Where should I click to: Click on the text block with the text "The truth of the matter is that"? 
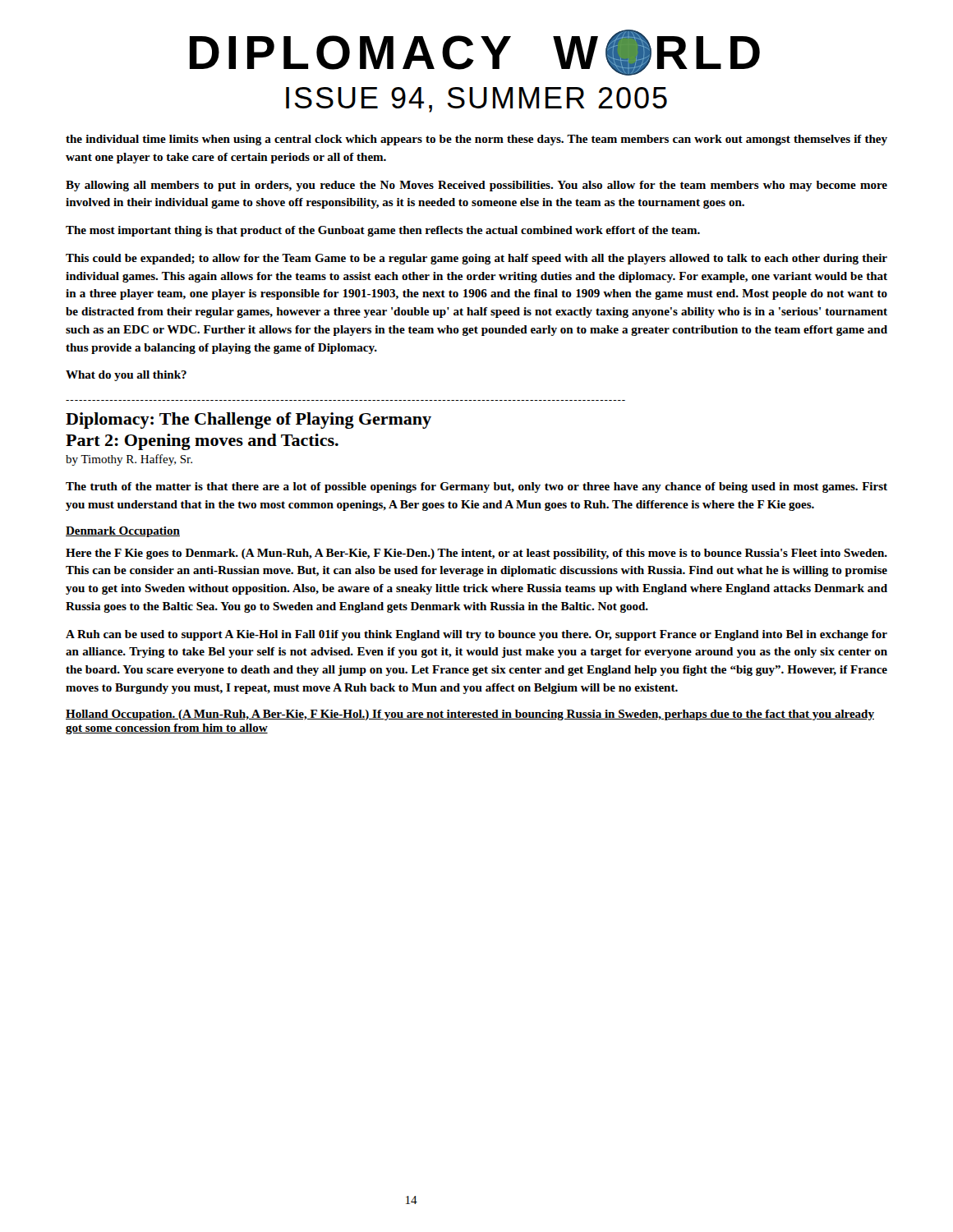tap(476, 495)
